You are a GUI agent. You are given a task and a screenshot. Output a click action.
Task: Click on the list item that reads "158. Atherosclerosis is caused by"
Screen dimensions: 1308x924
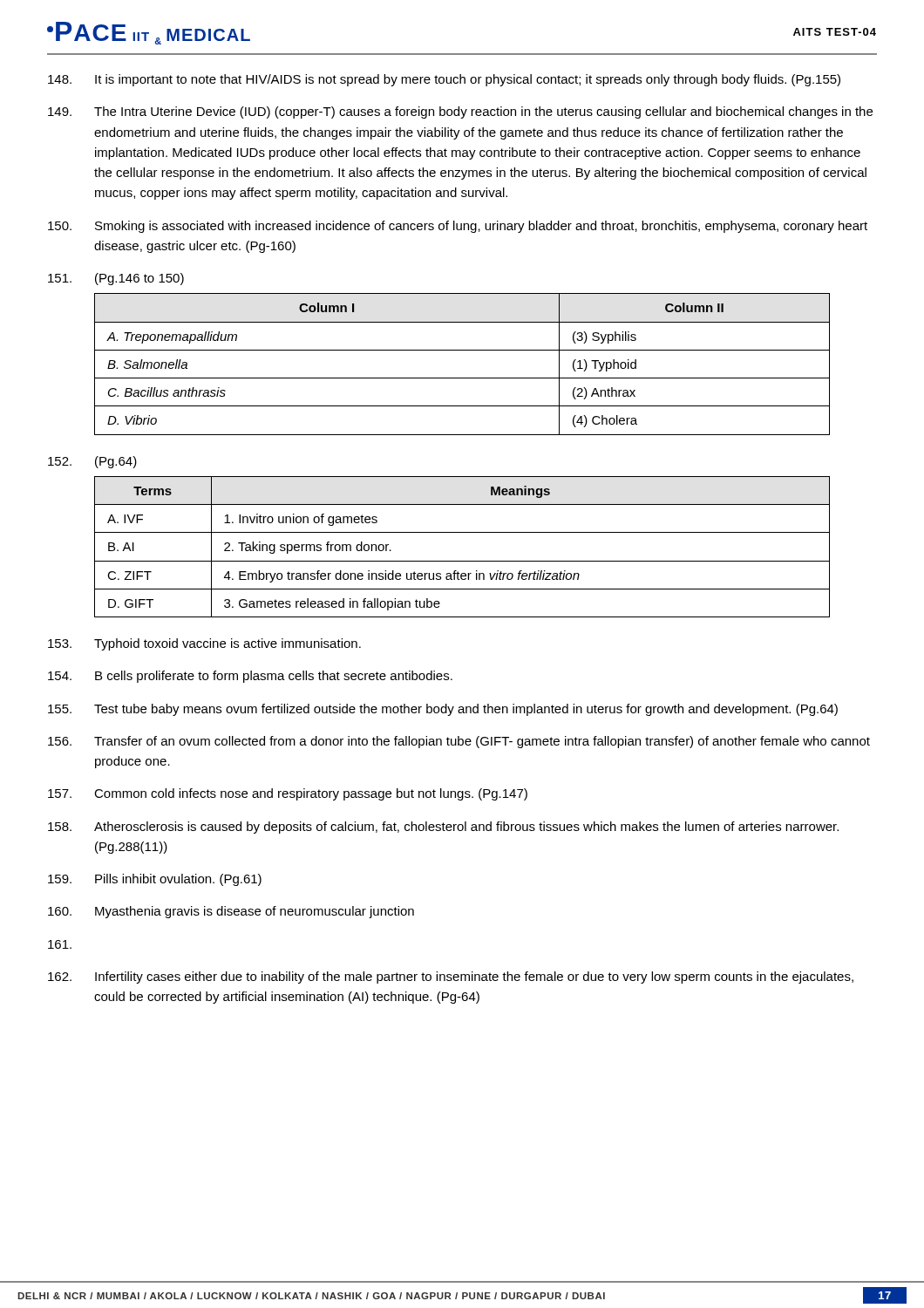(462, 836)
